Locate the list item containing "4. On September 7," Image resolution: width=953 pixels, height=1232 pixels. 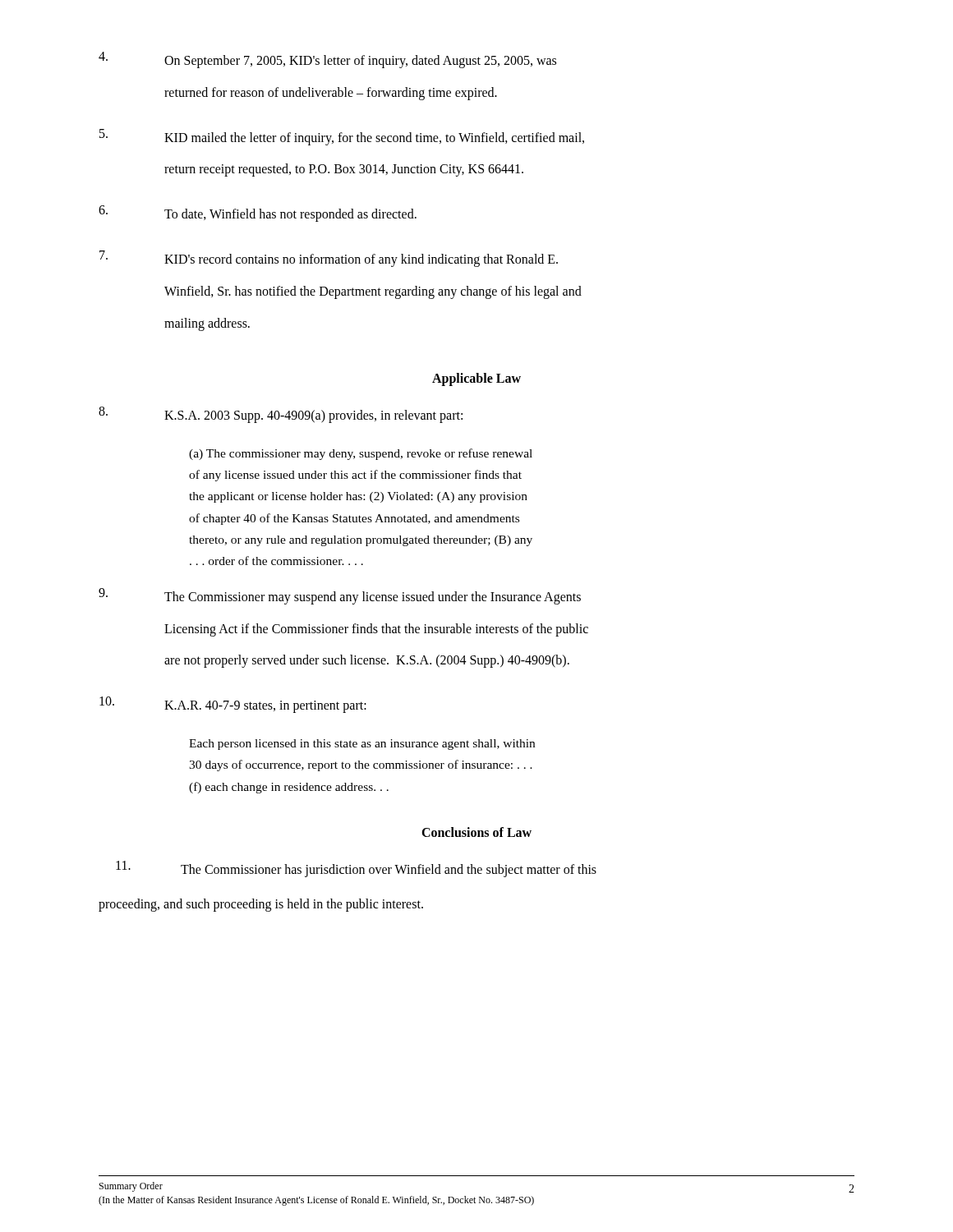coord(476,81)
